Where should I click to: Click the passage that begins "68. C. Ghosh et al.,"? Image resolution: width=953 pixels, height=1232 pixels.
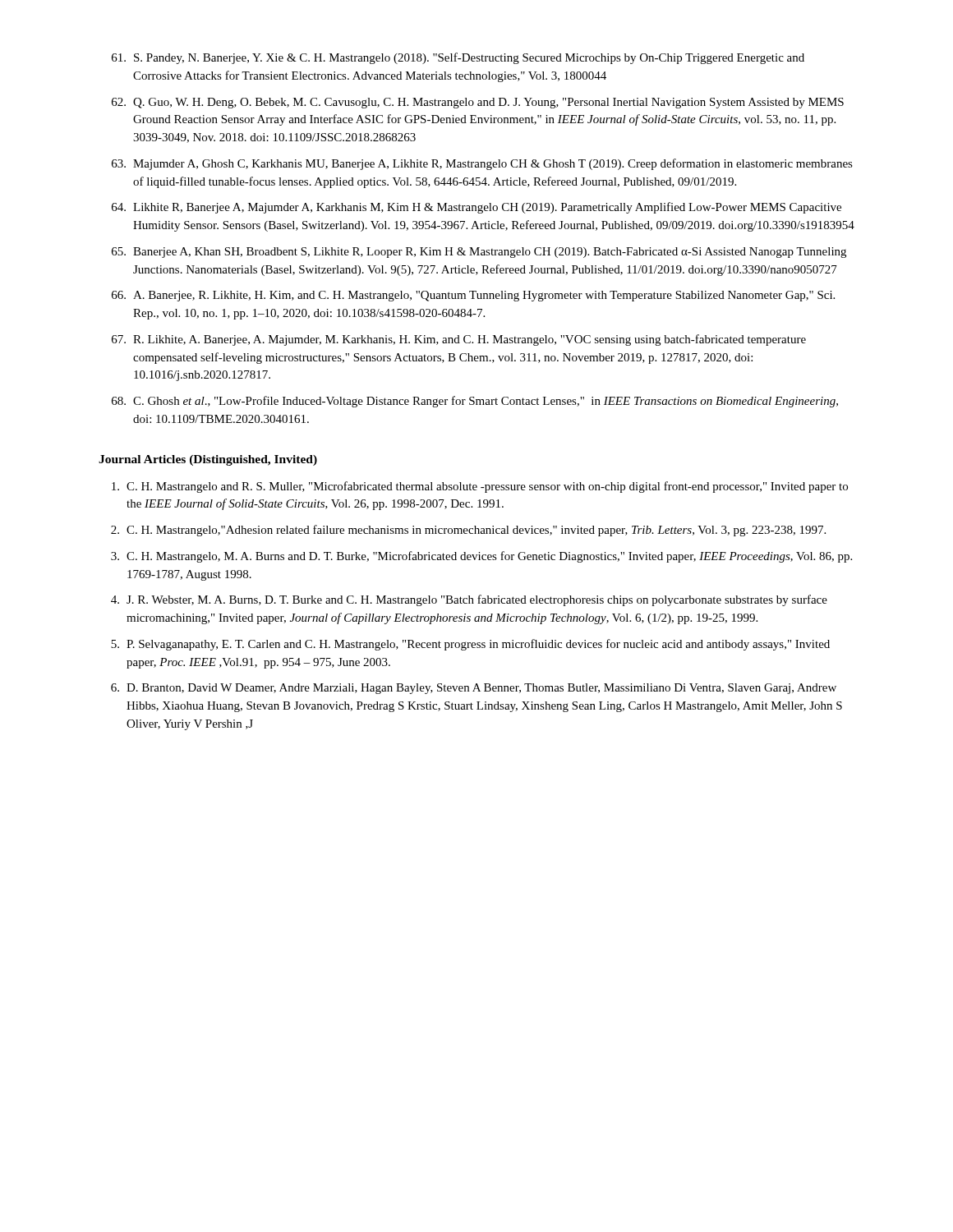[x=476, y=411]
